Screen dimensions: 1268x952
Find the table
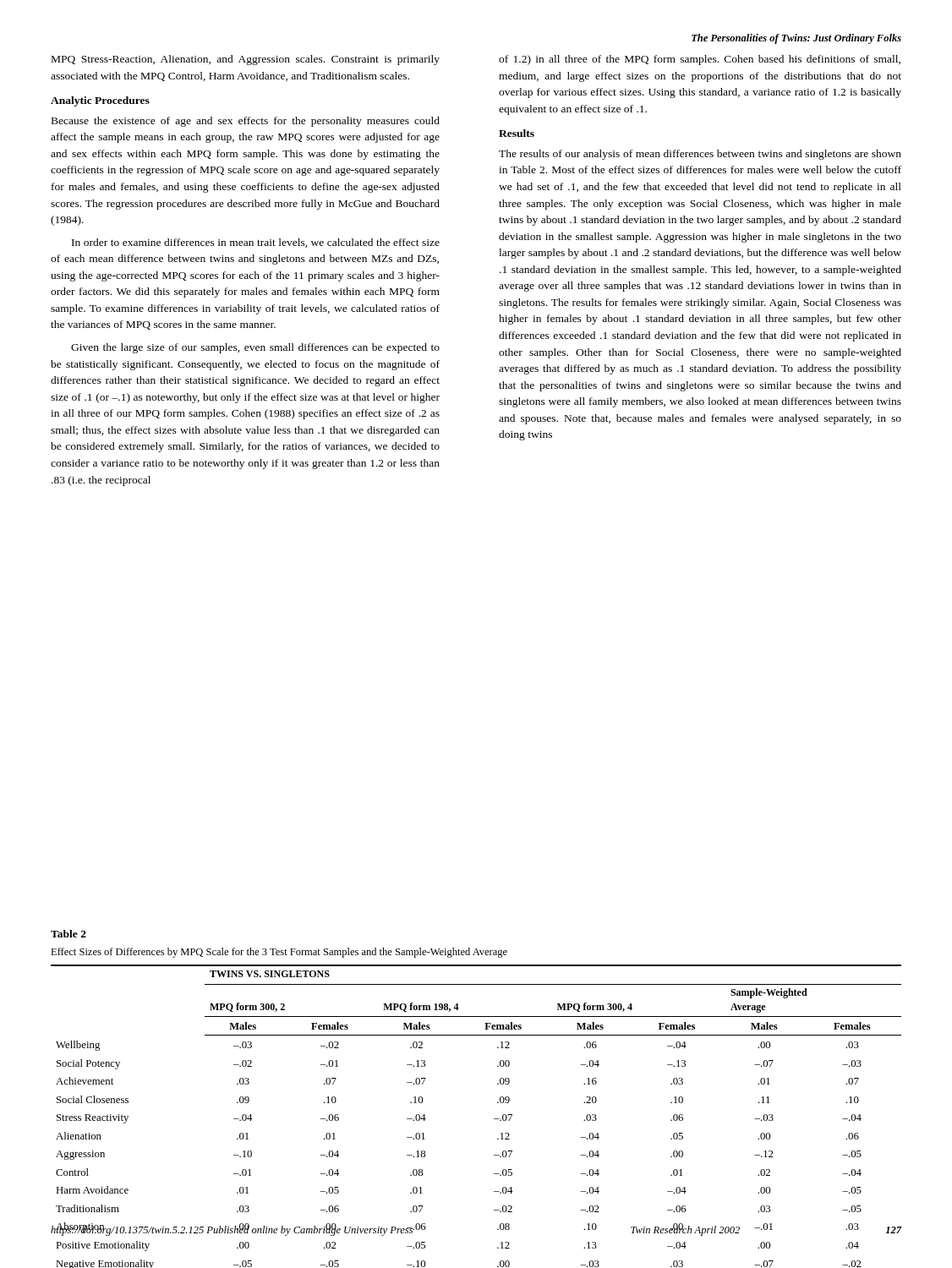(476, 1116)
